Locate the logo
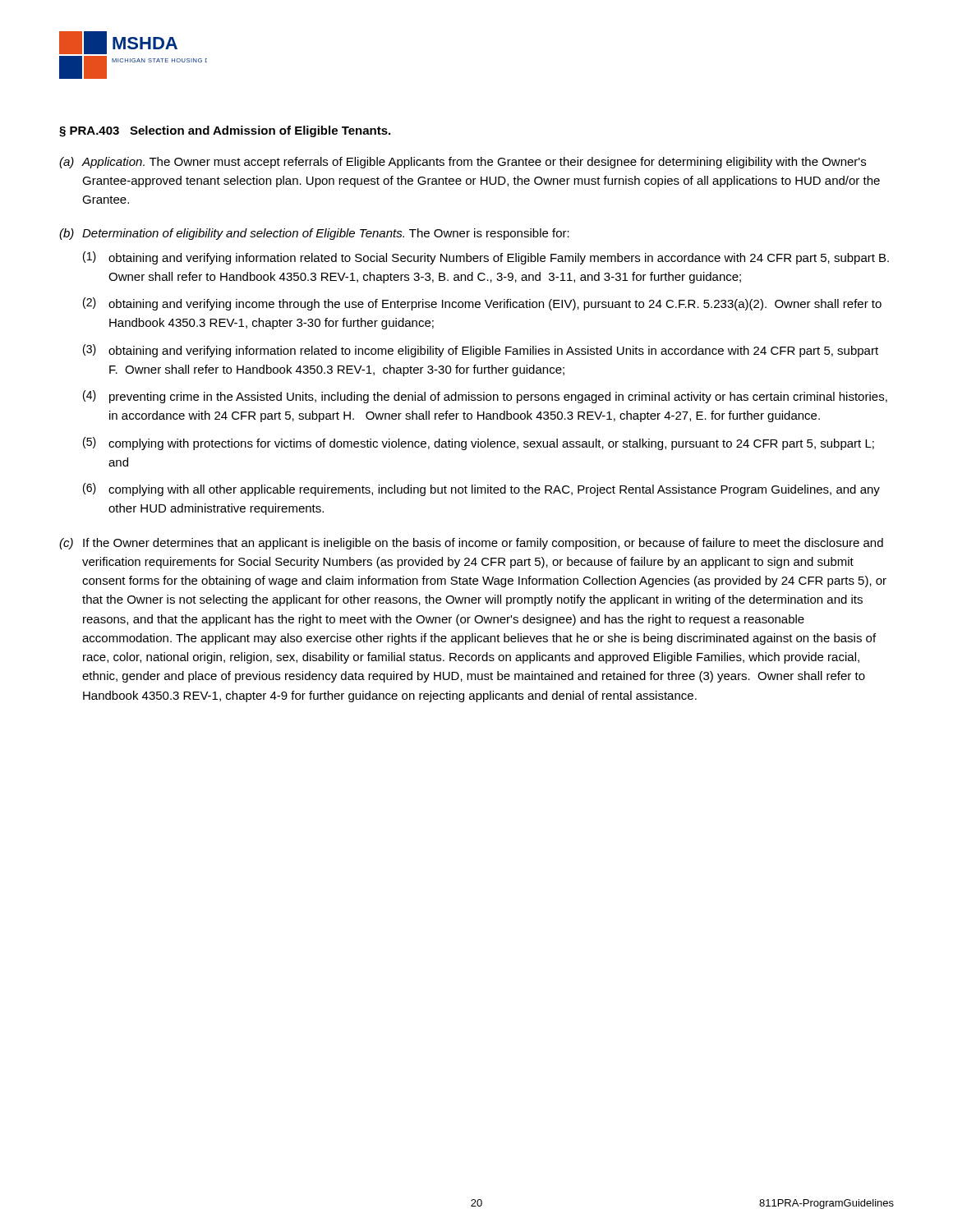The image size is (953, 1232). [x=133, y=60]
